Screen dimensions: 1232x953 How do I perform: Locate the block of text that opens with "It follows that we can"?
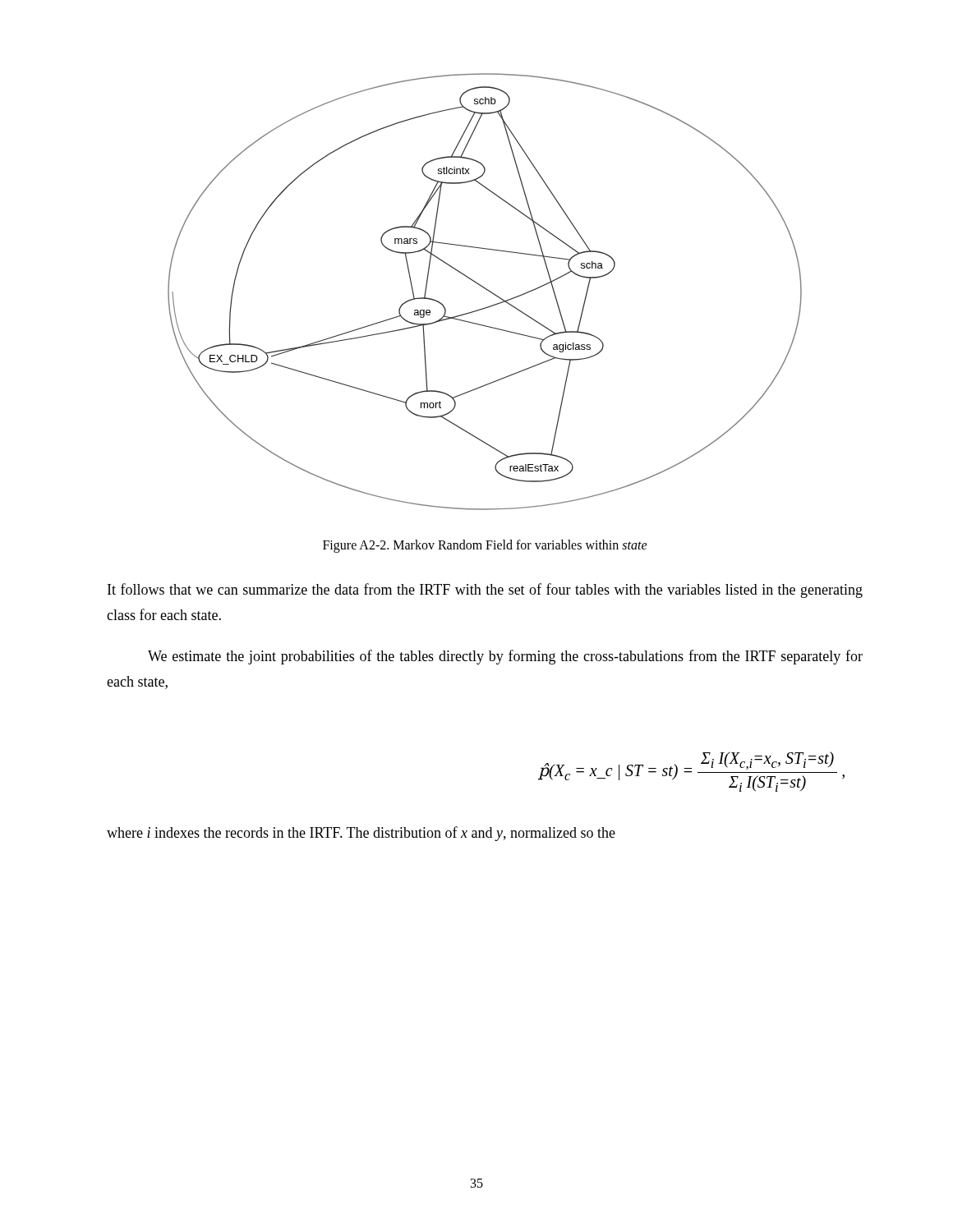click(485, 602)
